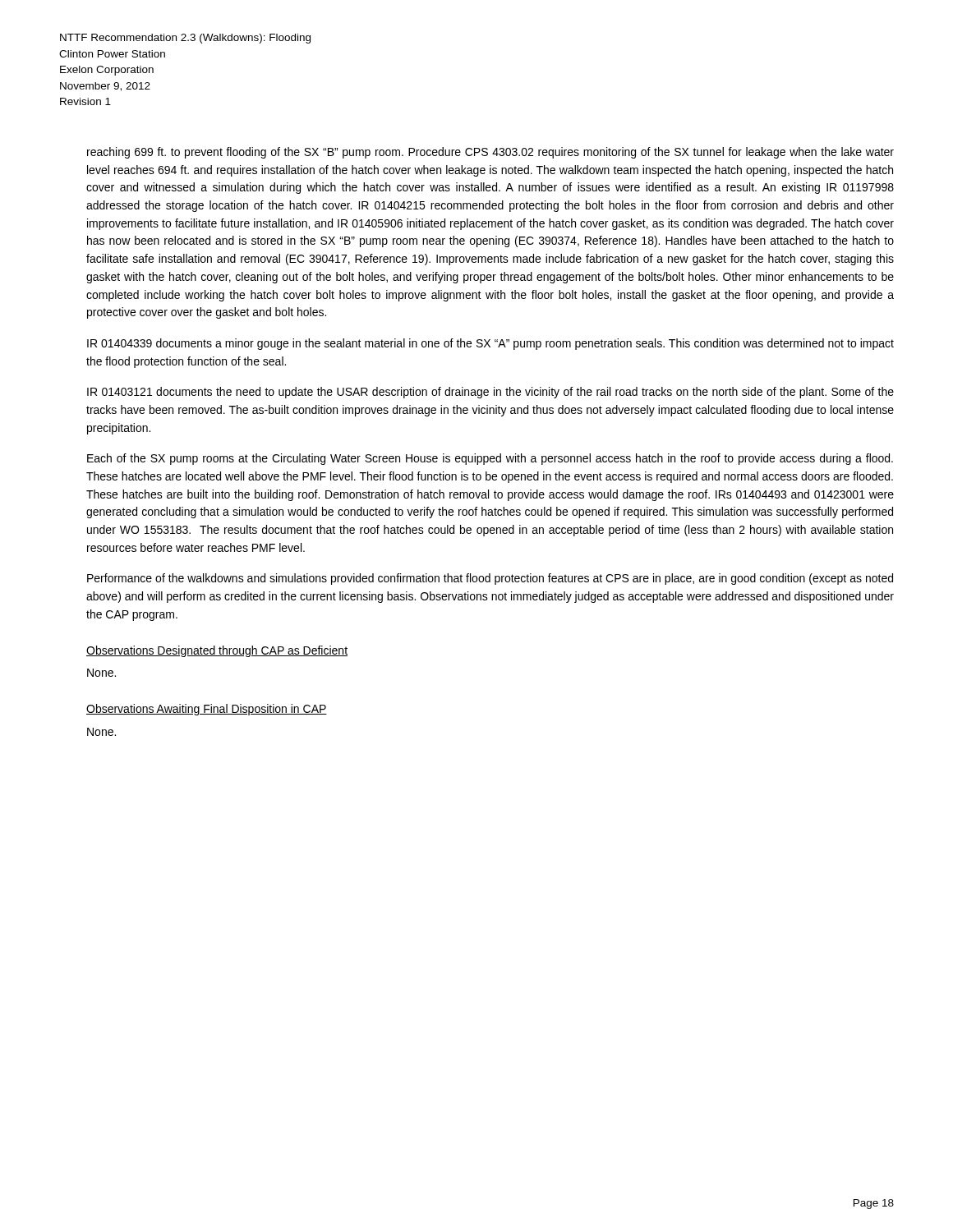953x1232 pixels.
Task: Click on the section header that says "Observations Designated through"
Action: pyautogui.click(x=217, y=650)
